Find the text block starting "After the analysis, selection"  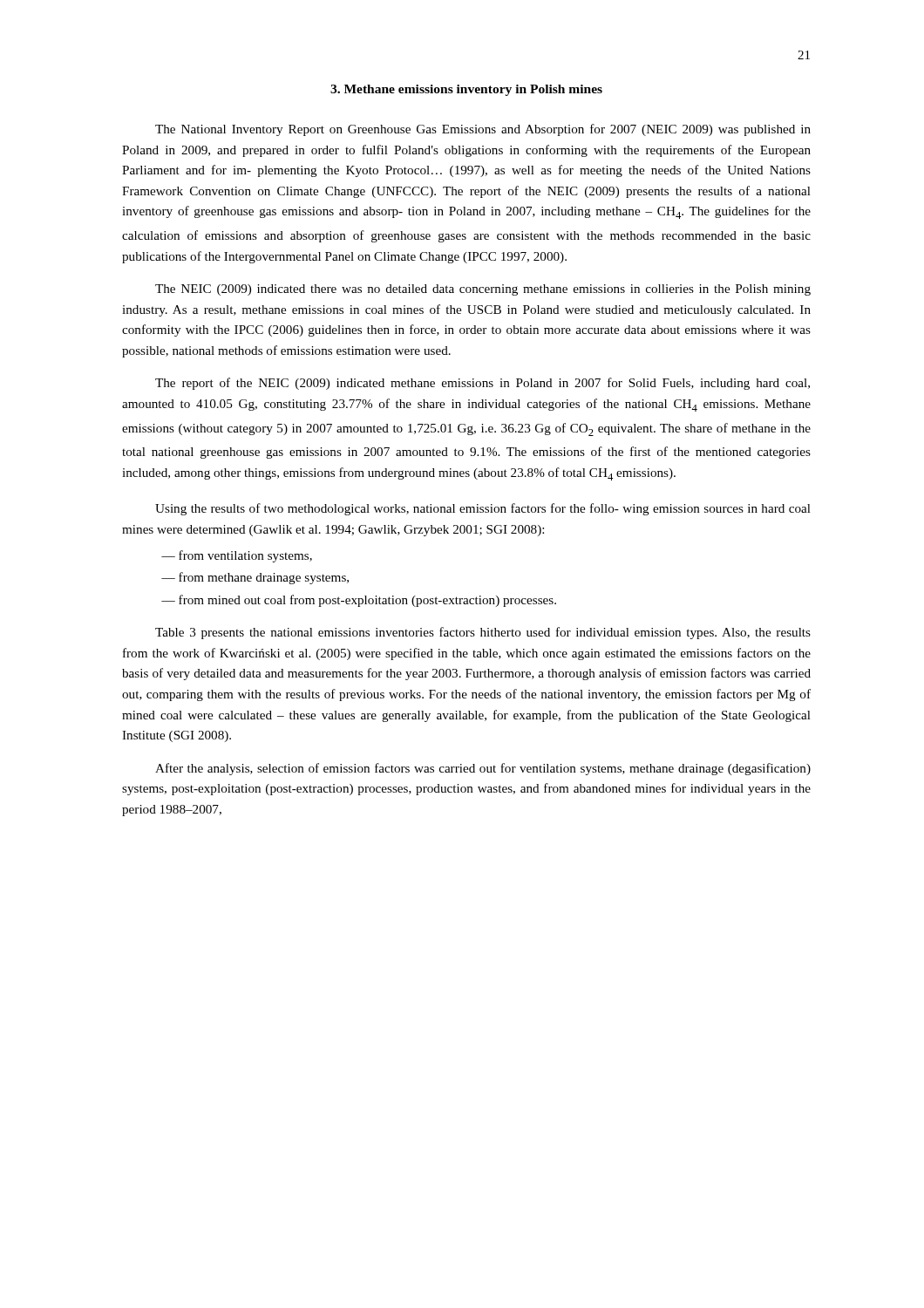point(466,788)
